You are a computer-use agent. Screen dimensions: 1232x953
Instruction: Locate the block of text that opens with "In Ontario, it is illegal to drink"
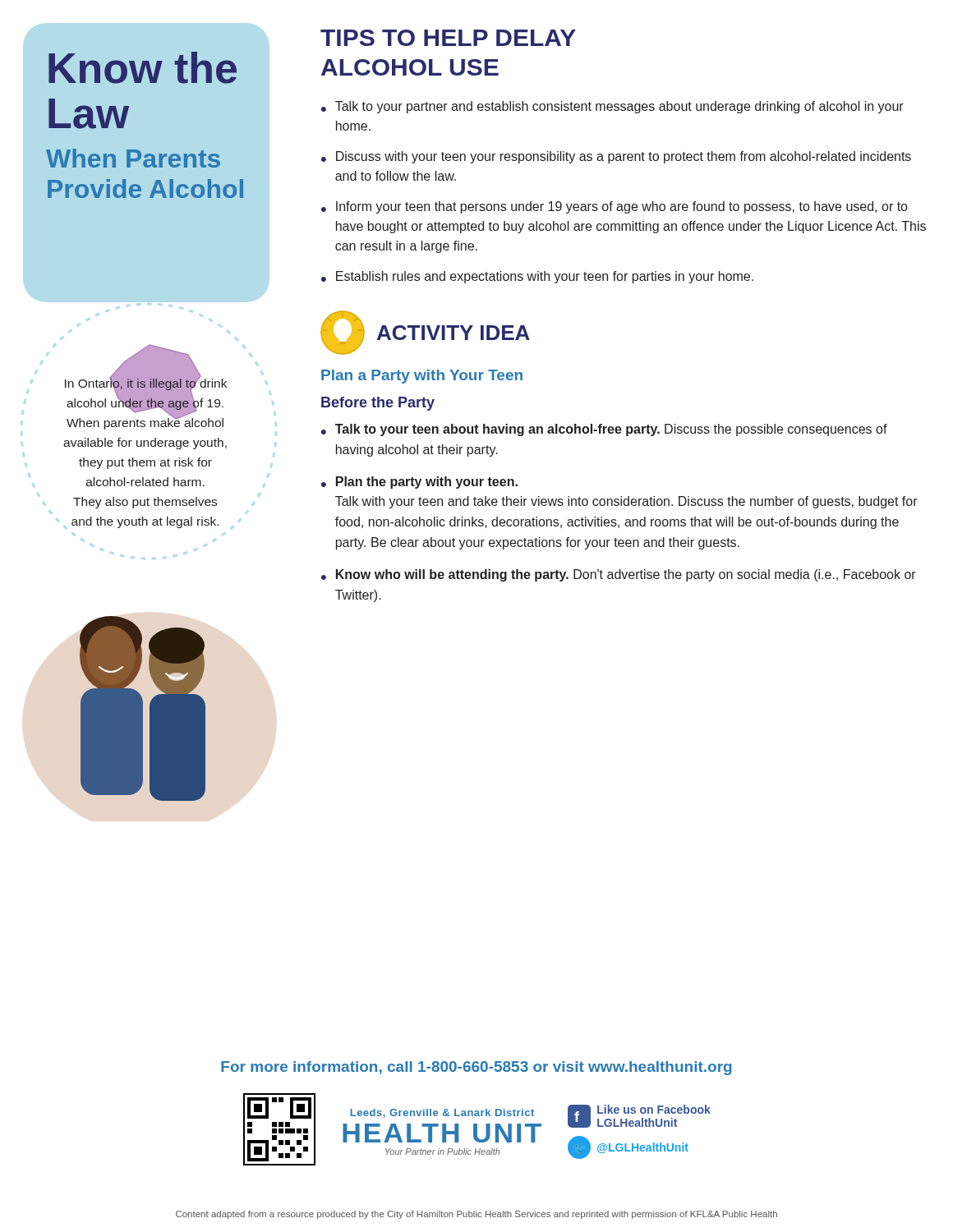pyautogui.click(x=145, y=452)
